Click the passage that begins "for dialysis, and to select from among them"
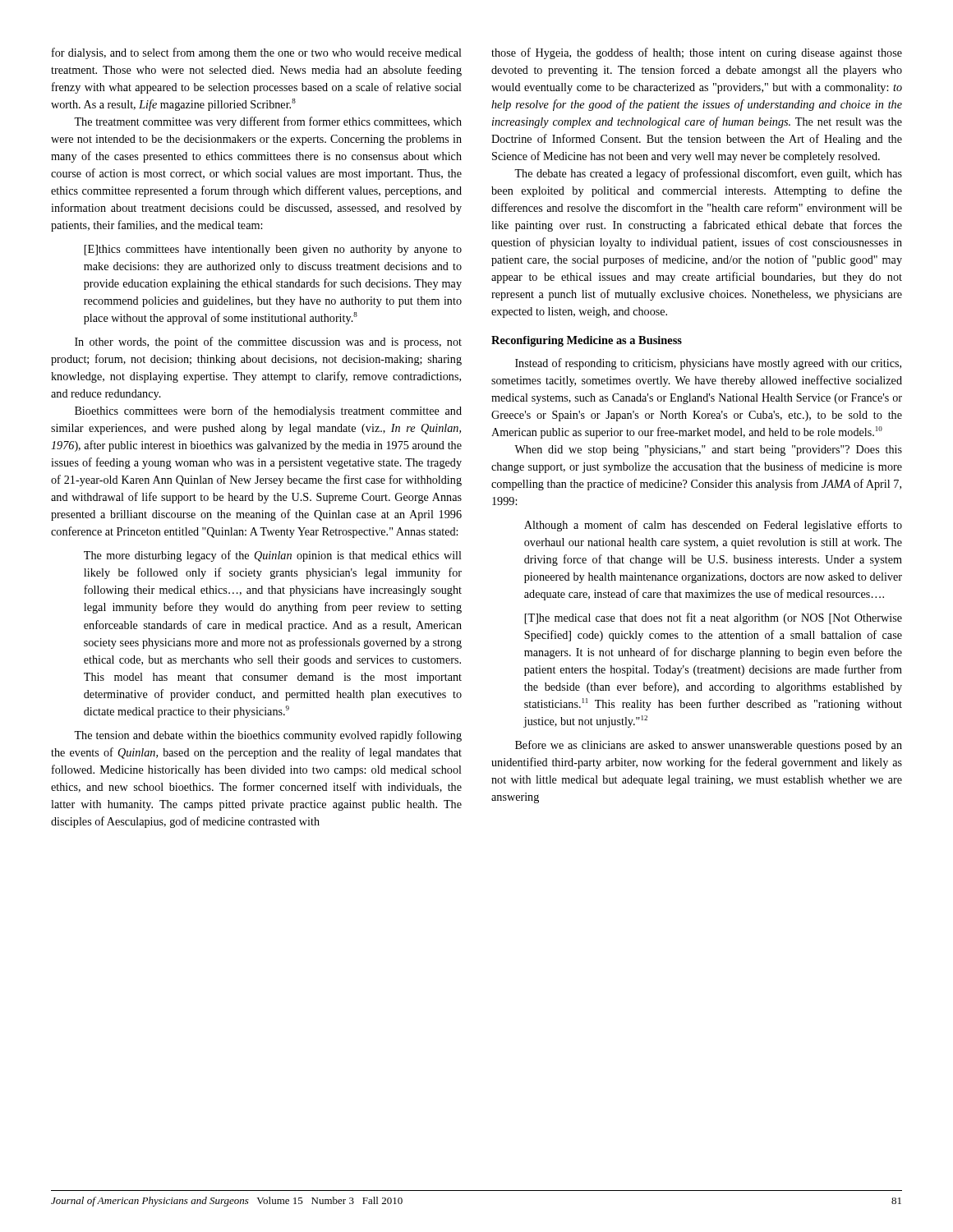This screenshot has width=953, height=1232. [x=256, y=79]
